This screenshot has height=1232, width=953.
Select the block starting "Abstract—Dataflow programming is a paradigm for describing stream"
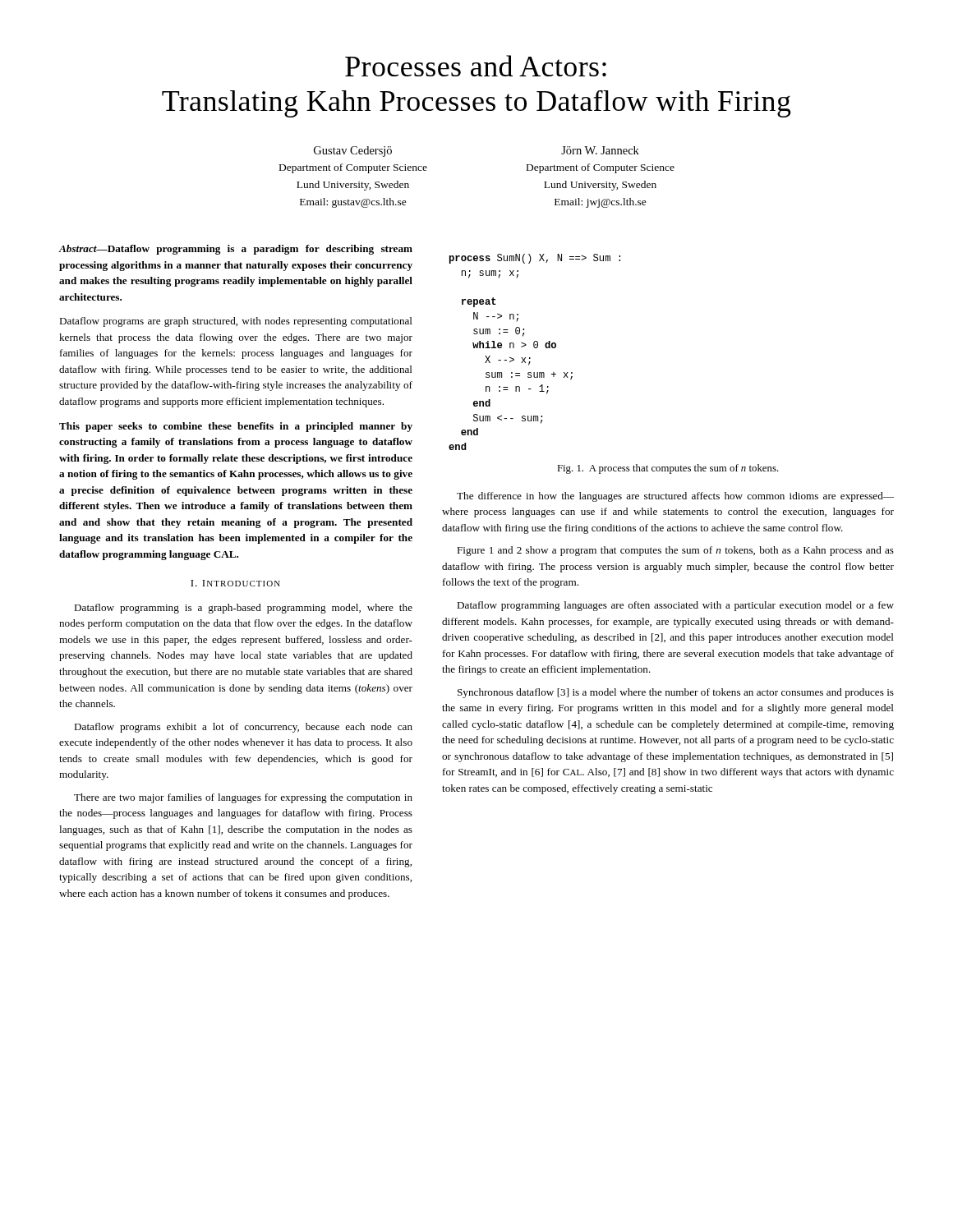(236, 273)
